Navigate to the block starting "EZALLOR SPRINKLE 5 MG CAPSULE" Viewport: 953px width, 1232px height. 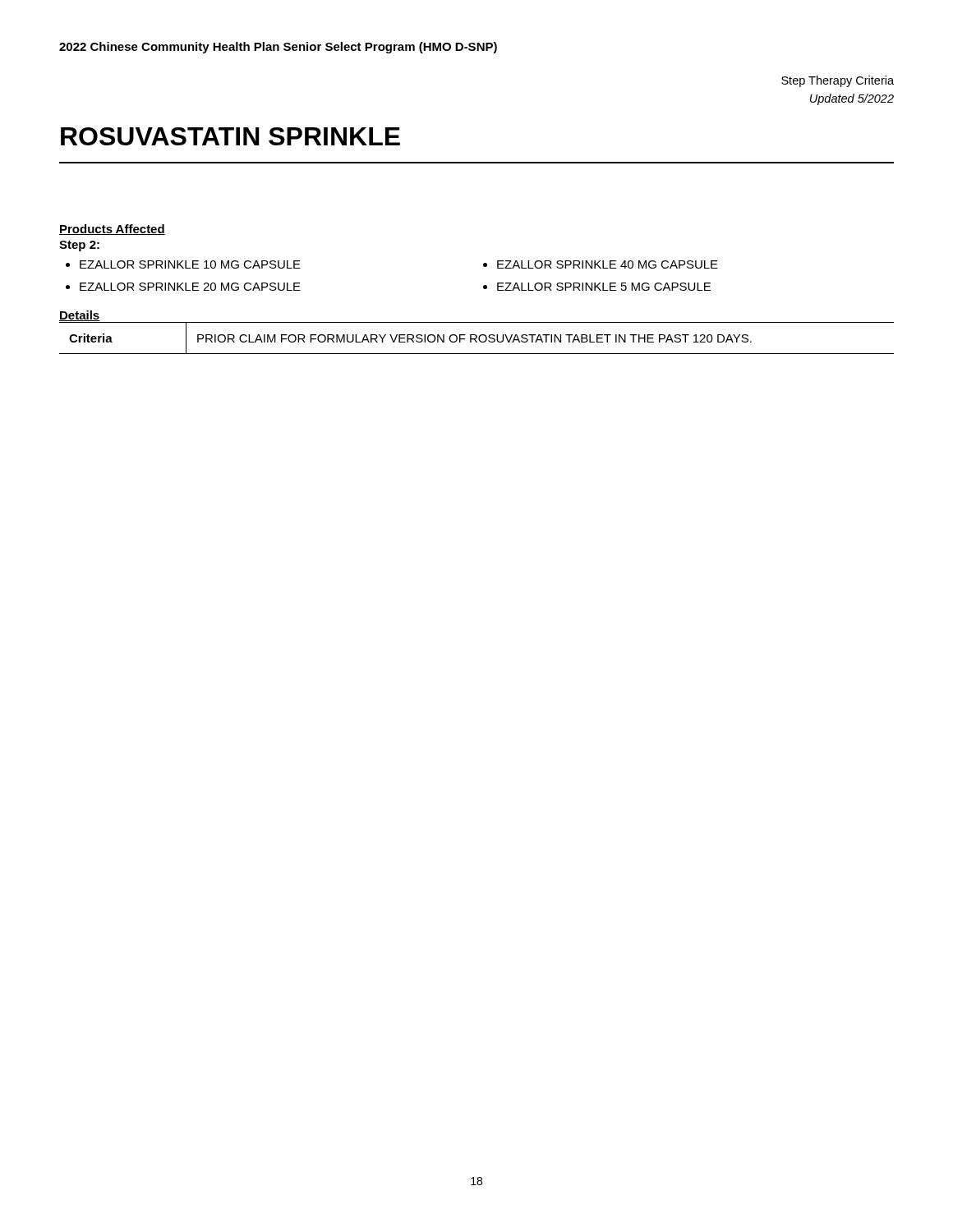point(695,287)
